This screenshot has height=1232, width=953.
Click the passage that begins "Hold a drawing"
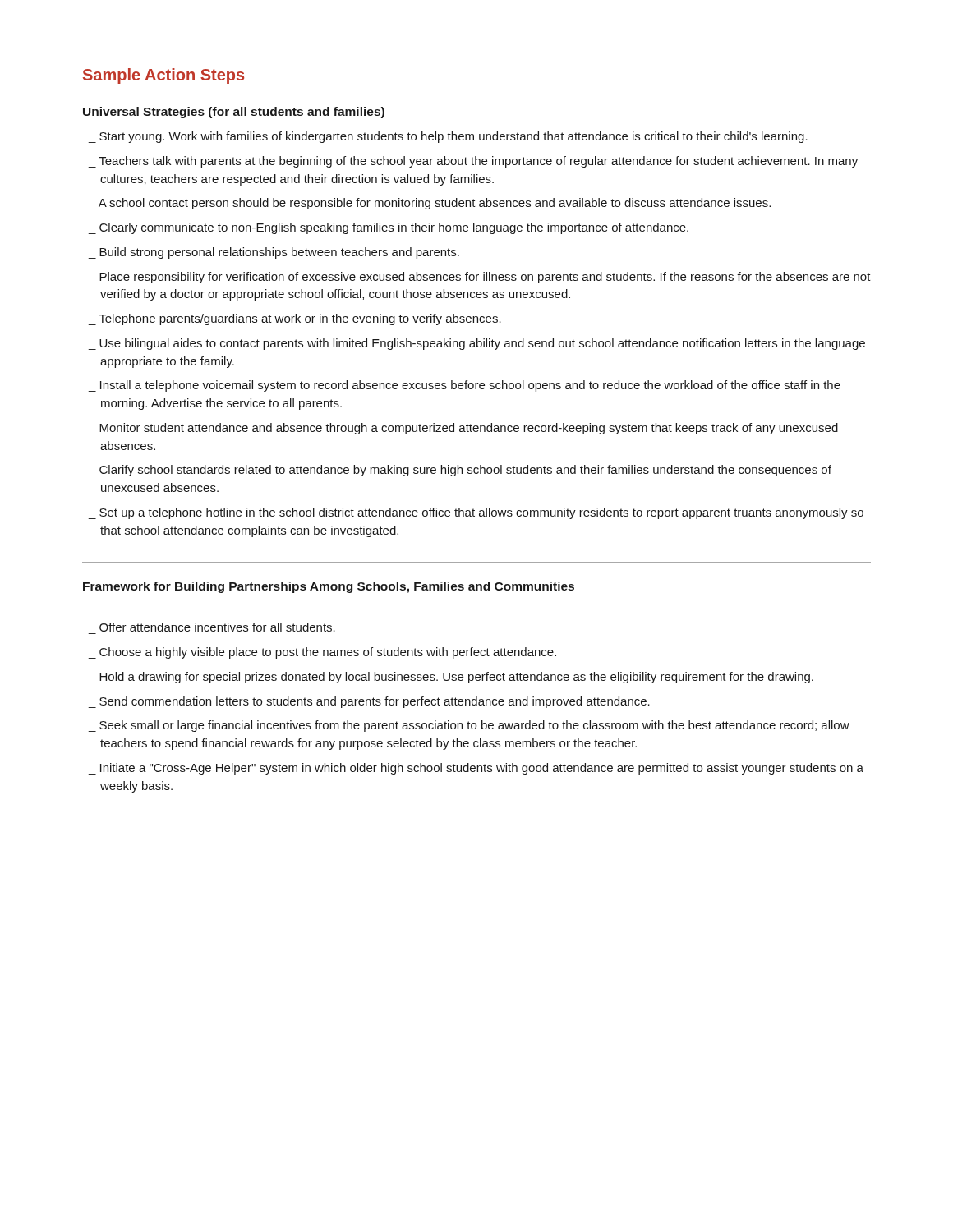point(457,676)
